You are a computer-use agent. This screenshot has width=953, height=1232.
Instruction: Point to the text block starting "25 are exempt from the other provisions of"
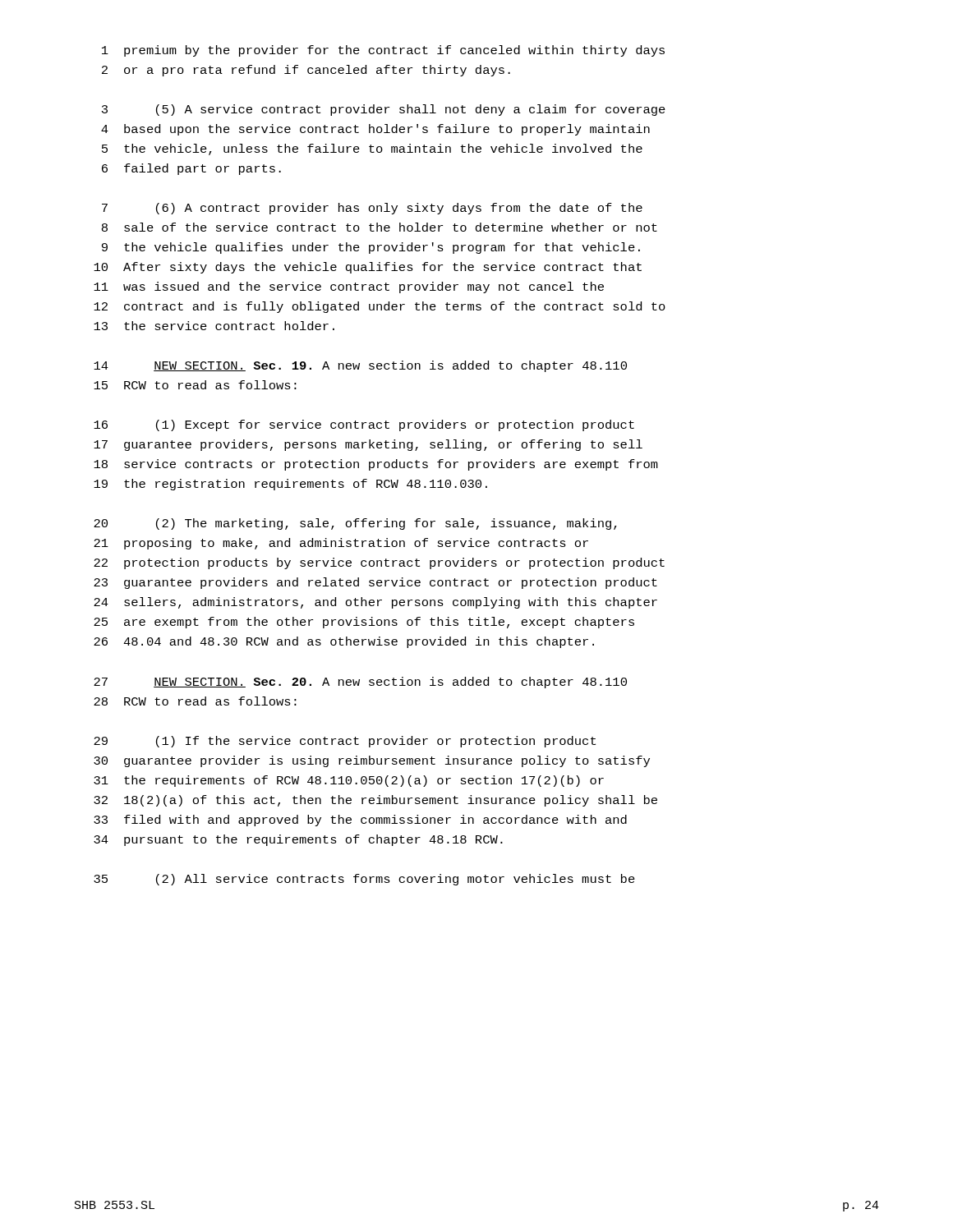pos(476,623)
